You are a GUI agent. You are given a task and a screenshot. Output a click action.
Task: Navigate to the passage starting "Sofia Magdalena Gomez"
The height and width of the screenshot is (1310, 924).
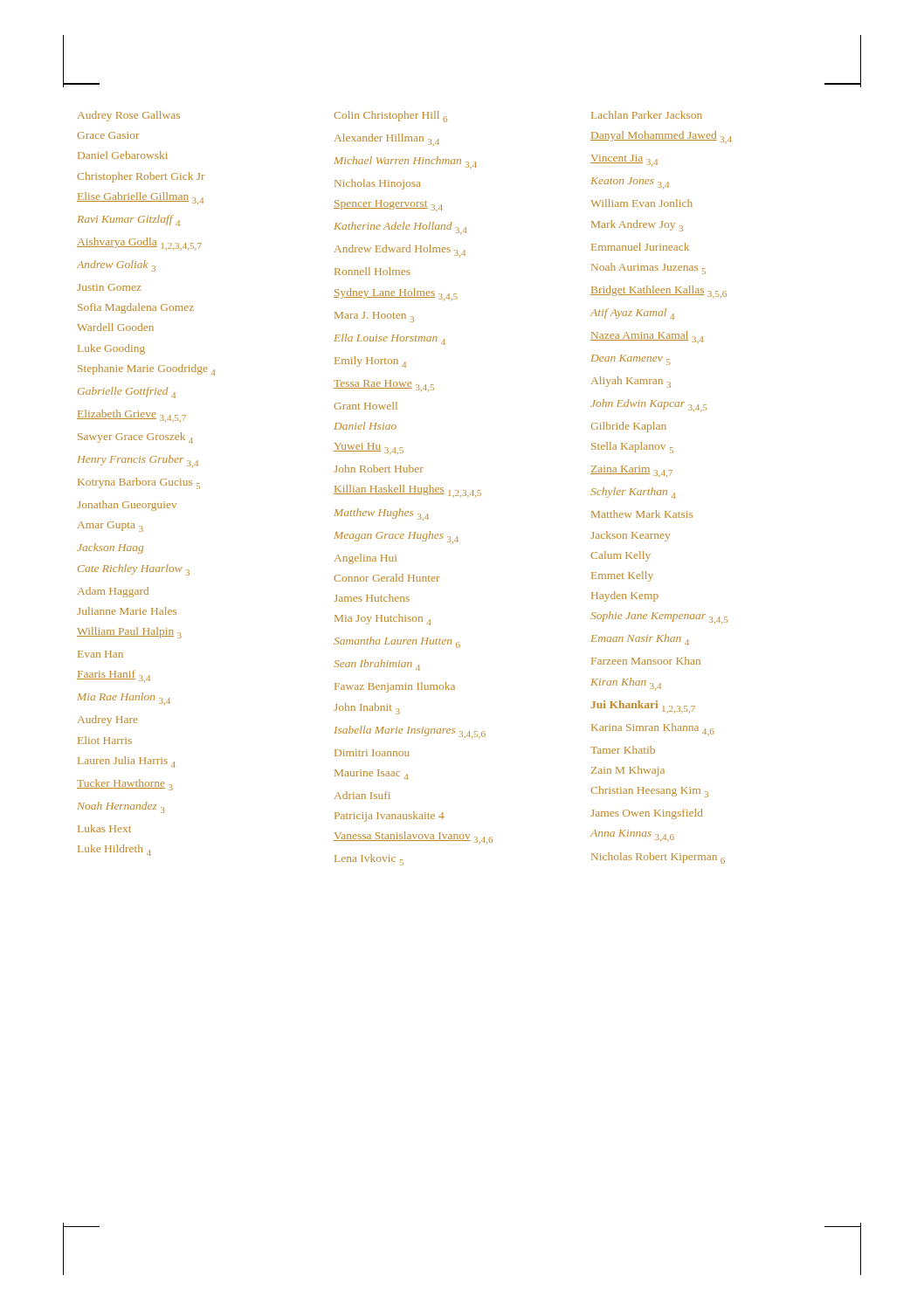tap(135, 307)
